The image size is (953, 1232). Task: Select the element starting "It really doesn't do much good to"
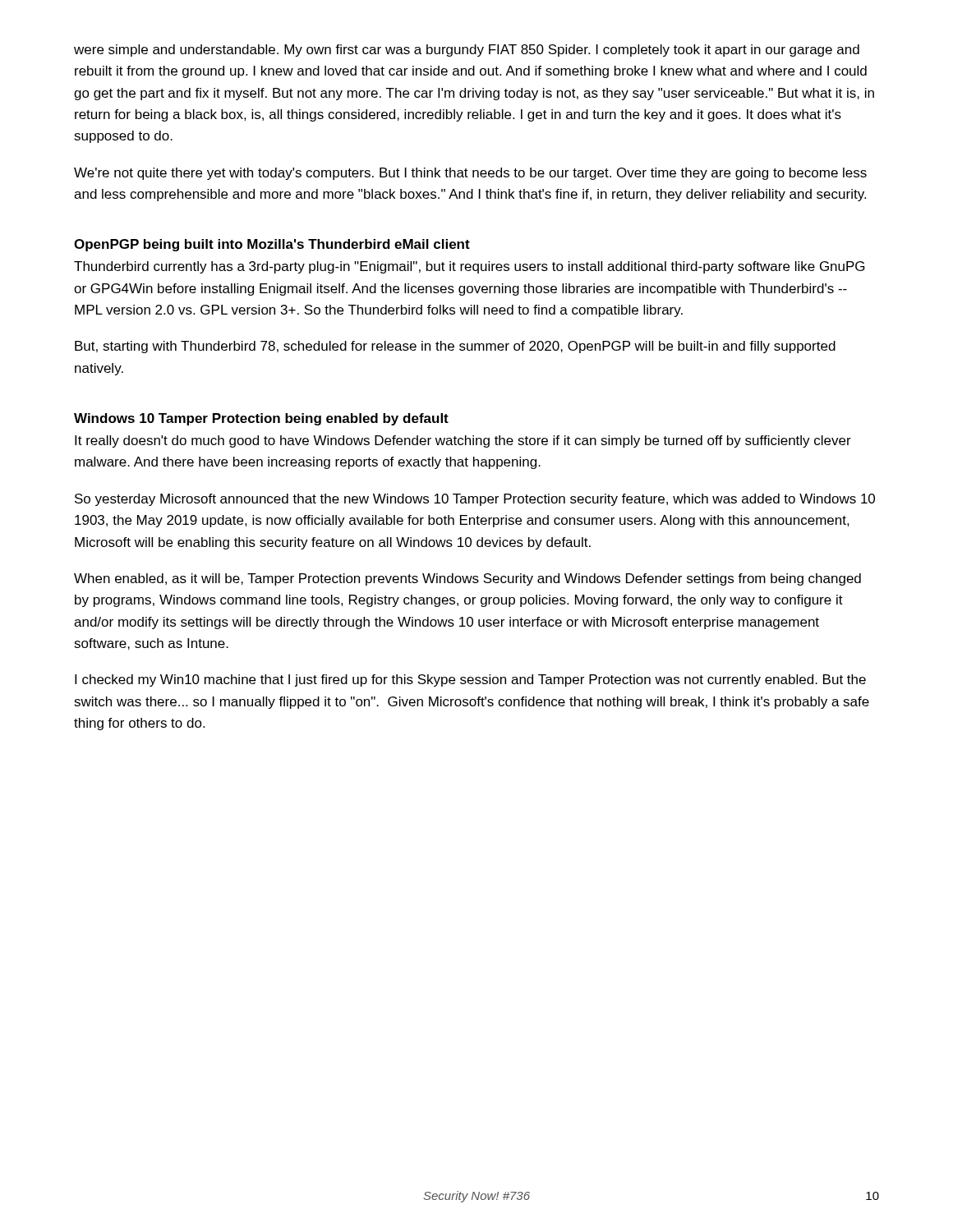(462, 452)
